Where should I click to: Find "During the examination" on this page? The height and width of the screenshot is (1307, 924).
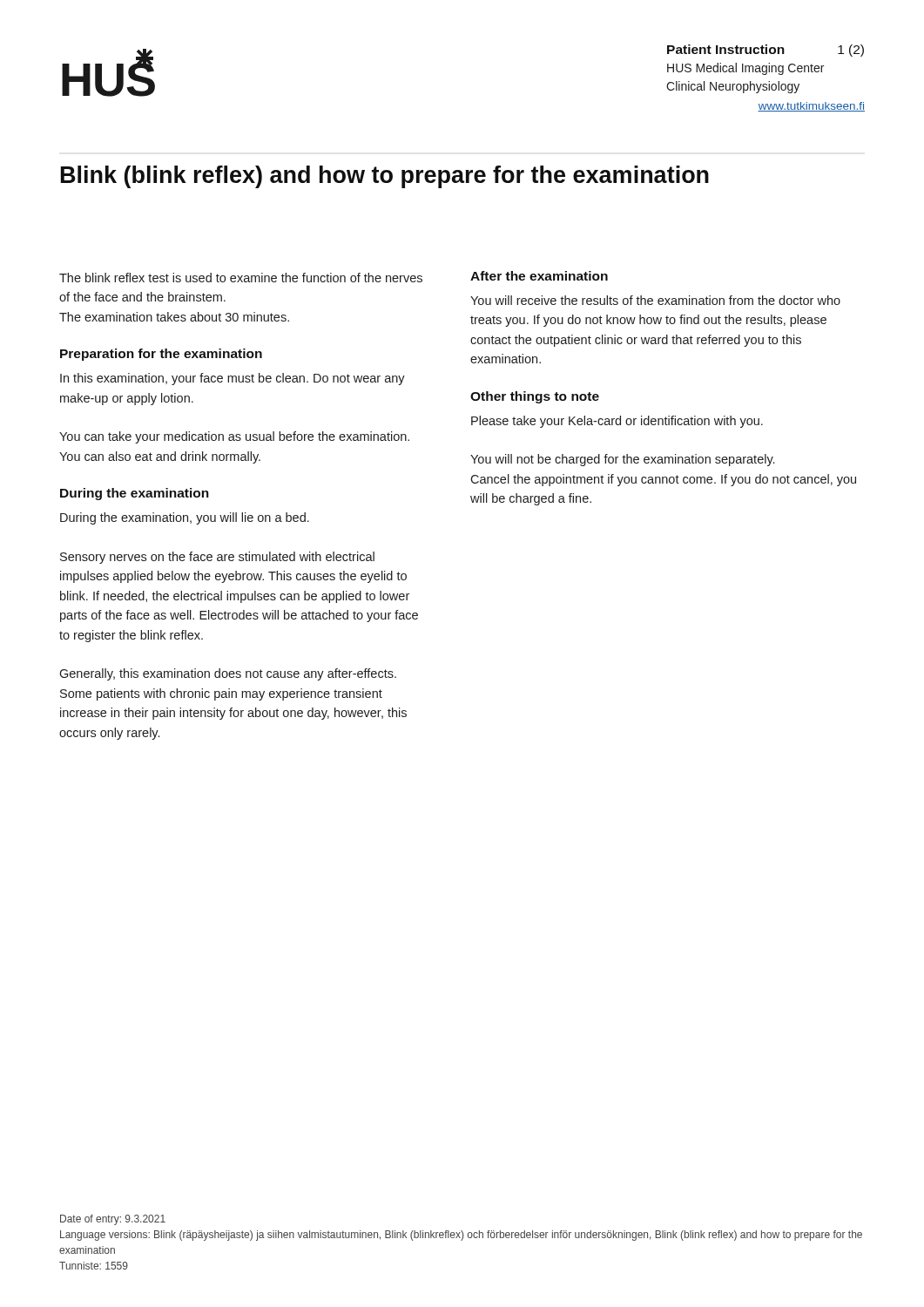[x=134, y=493]
